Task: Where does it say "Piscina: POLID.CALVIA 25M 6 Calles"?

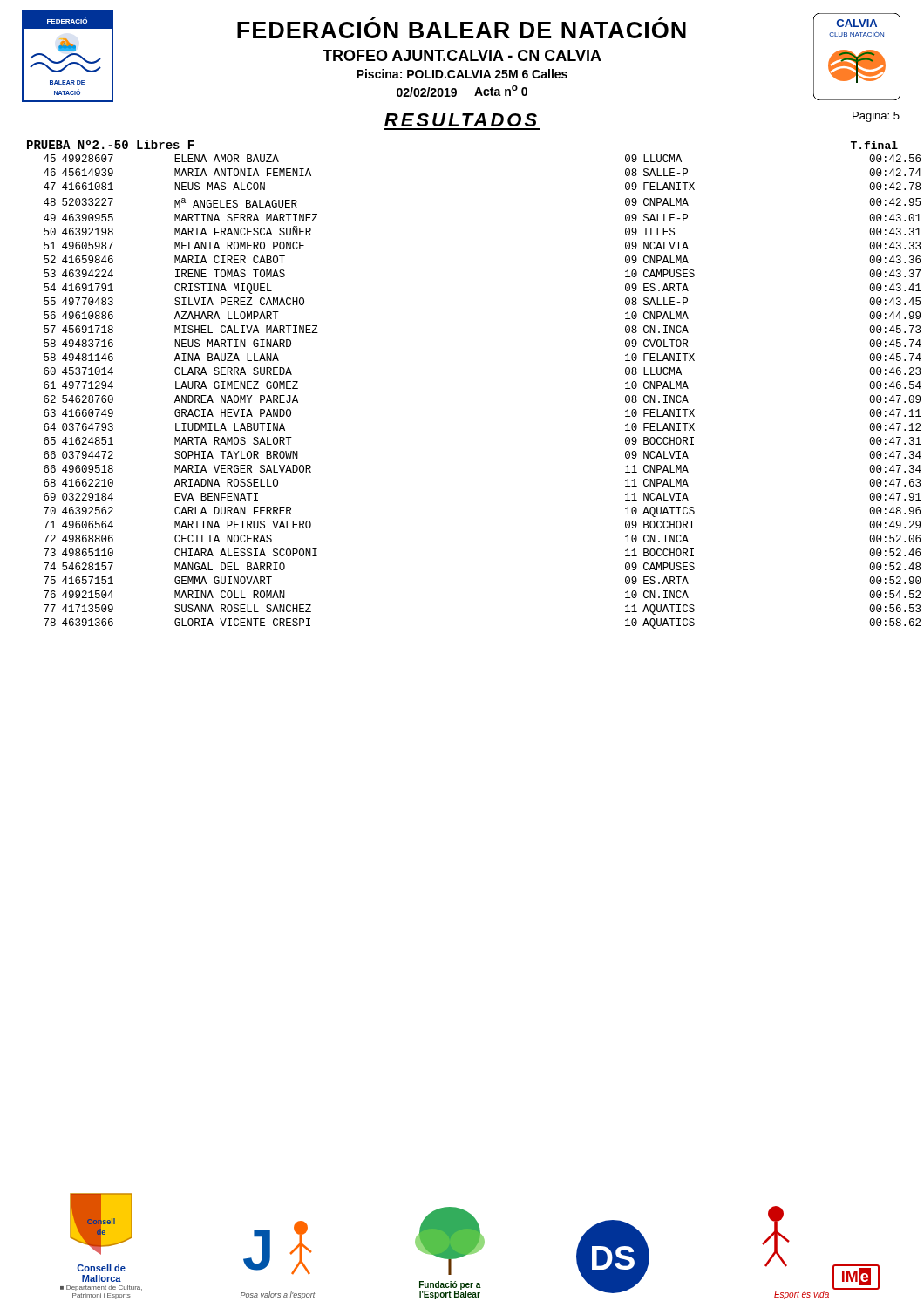Action: click(462, 74)
